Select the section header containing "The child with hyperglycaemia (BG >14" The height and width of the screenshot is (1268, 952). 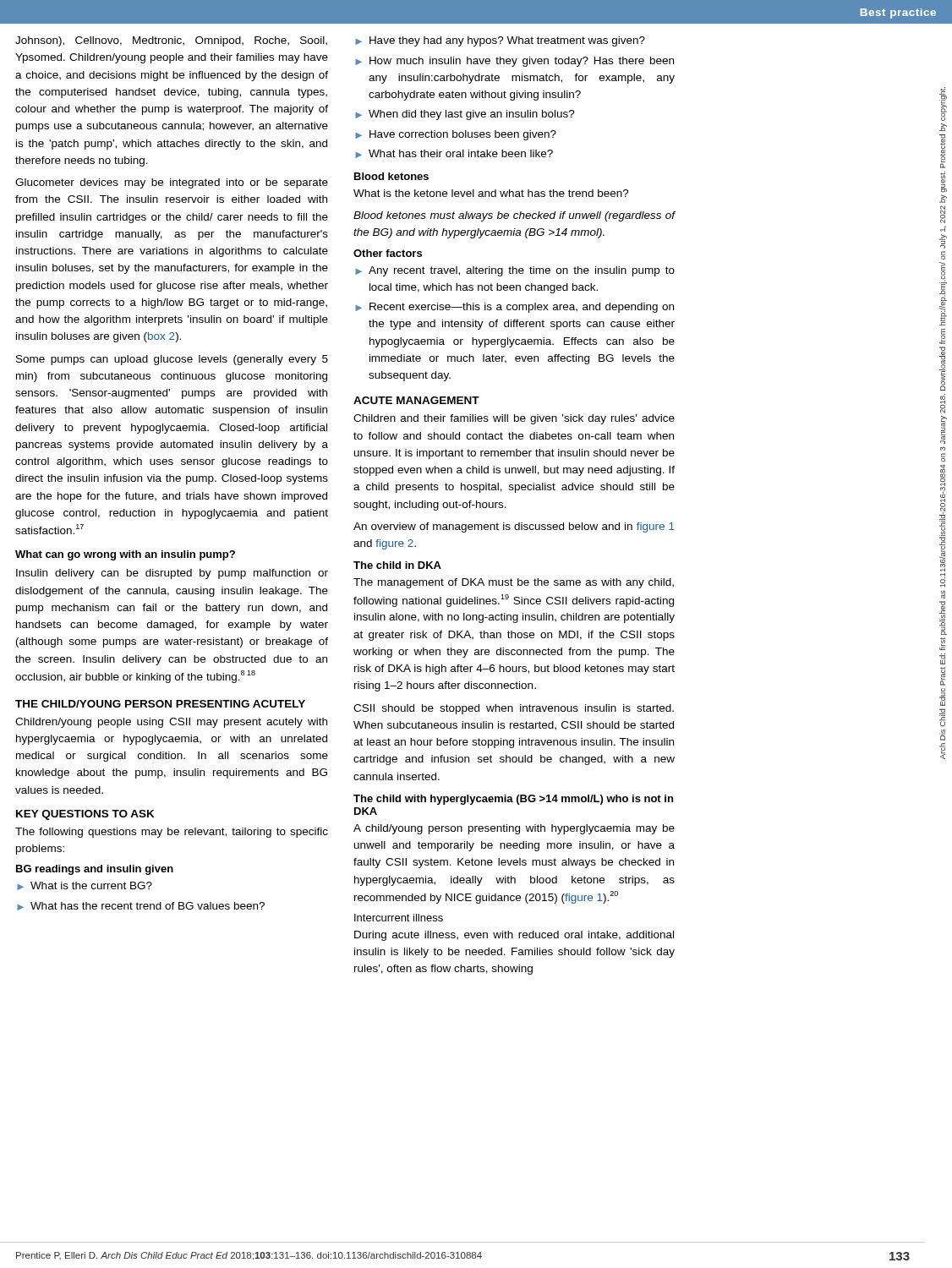click(x=514, y=805)
